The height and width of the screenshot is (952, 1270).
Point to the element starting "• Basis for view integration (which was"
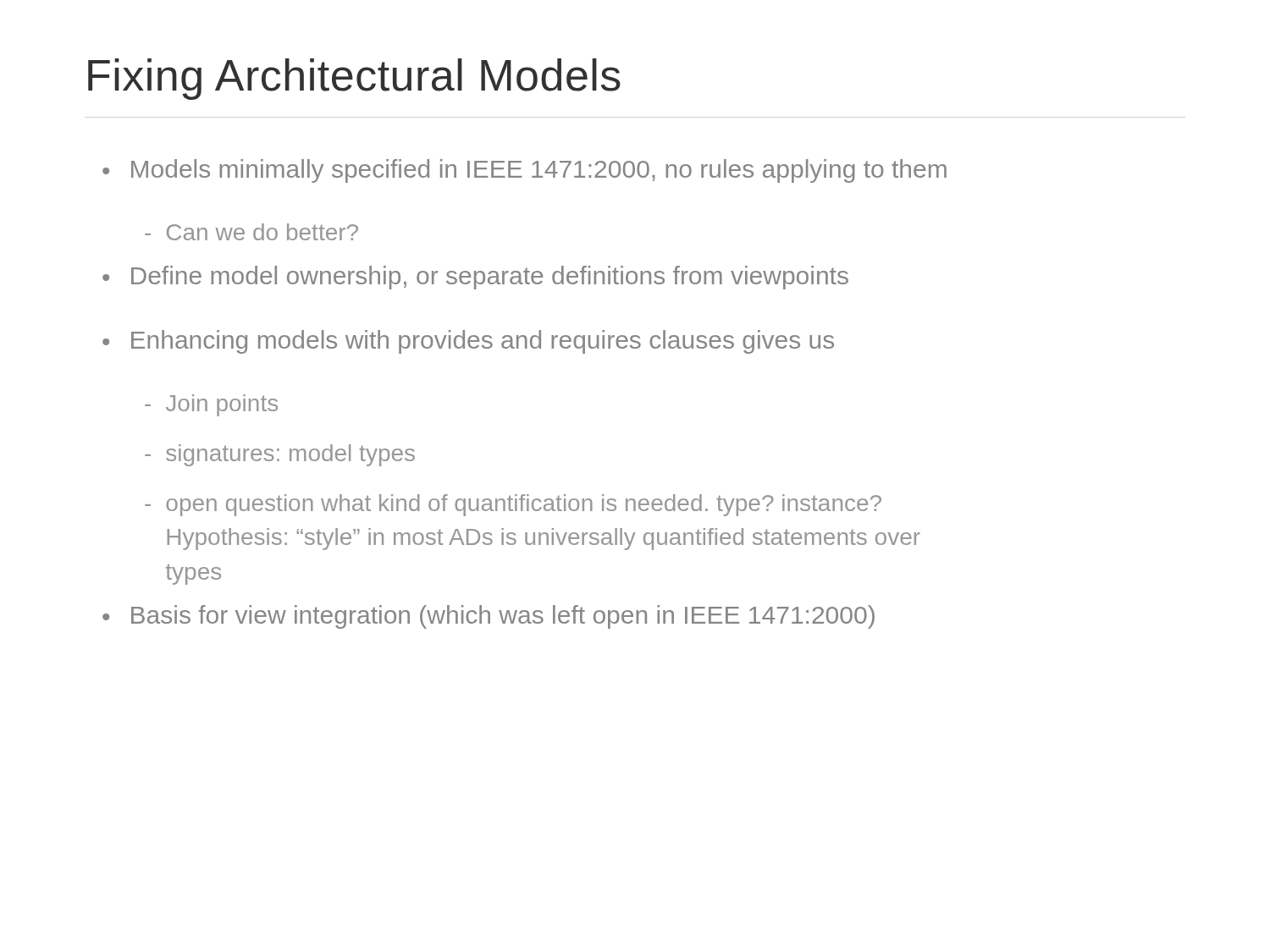(643, 616)
